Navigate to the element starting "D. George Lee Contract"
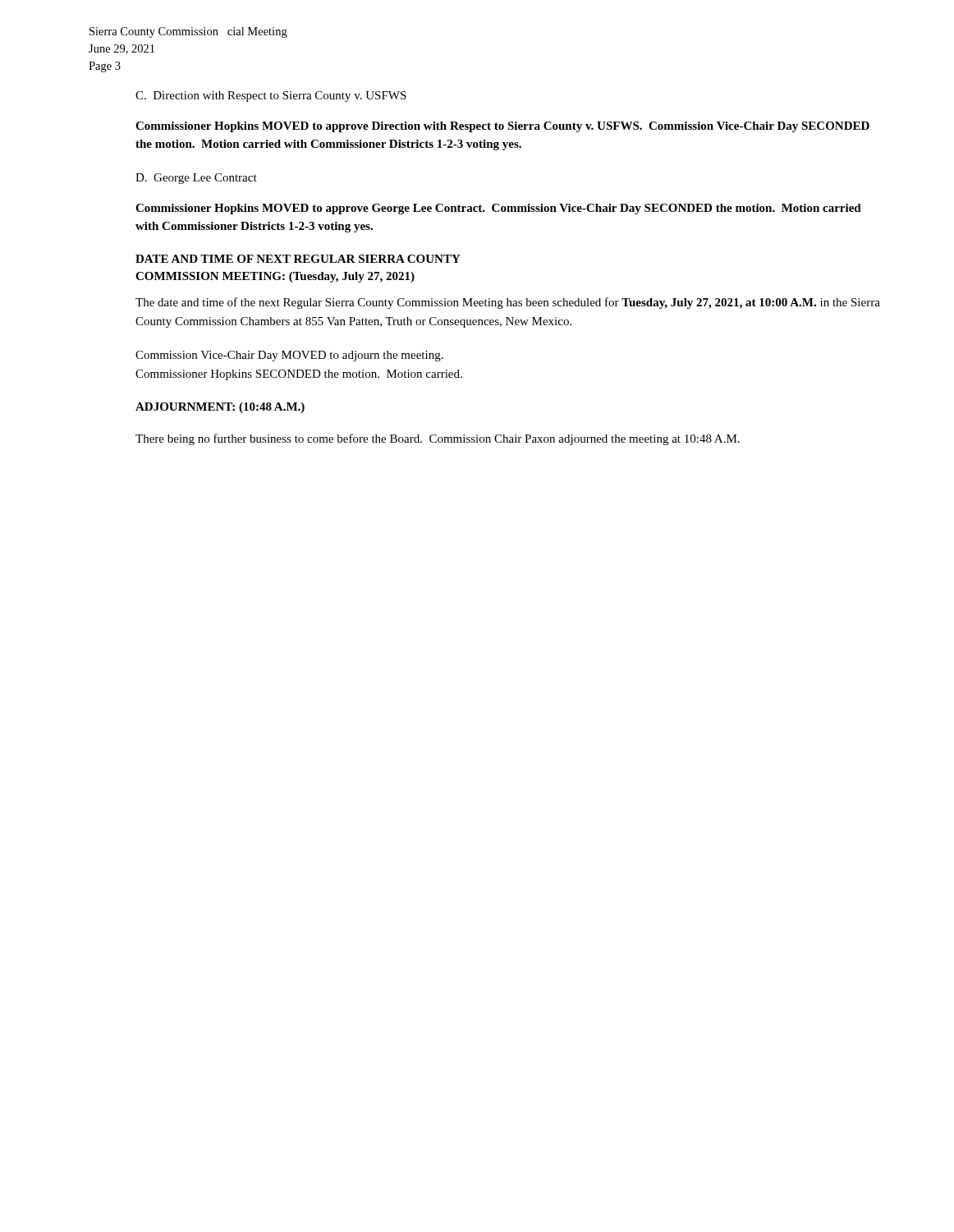 click(x=196, y=177)
